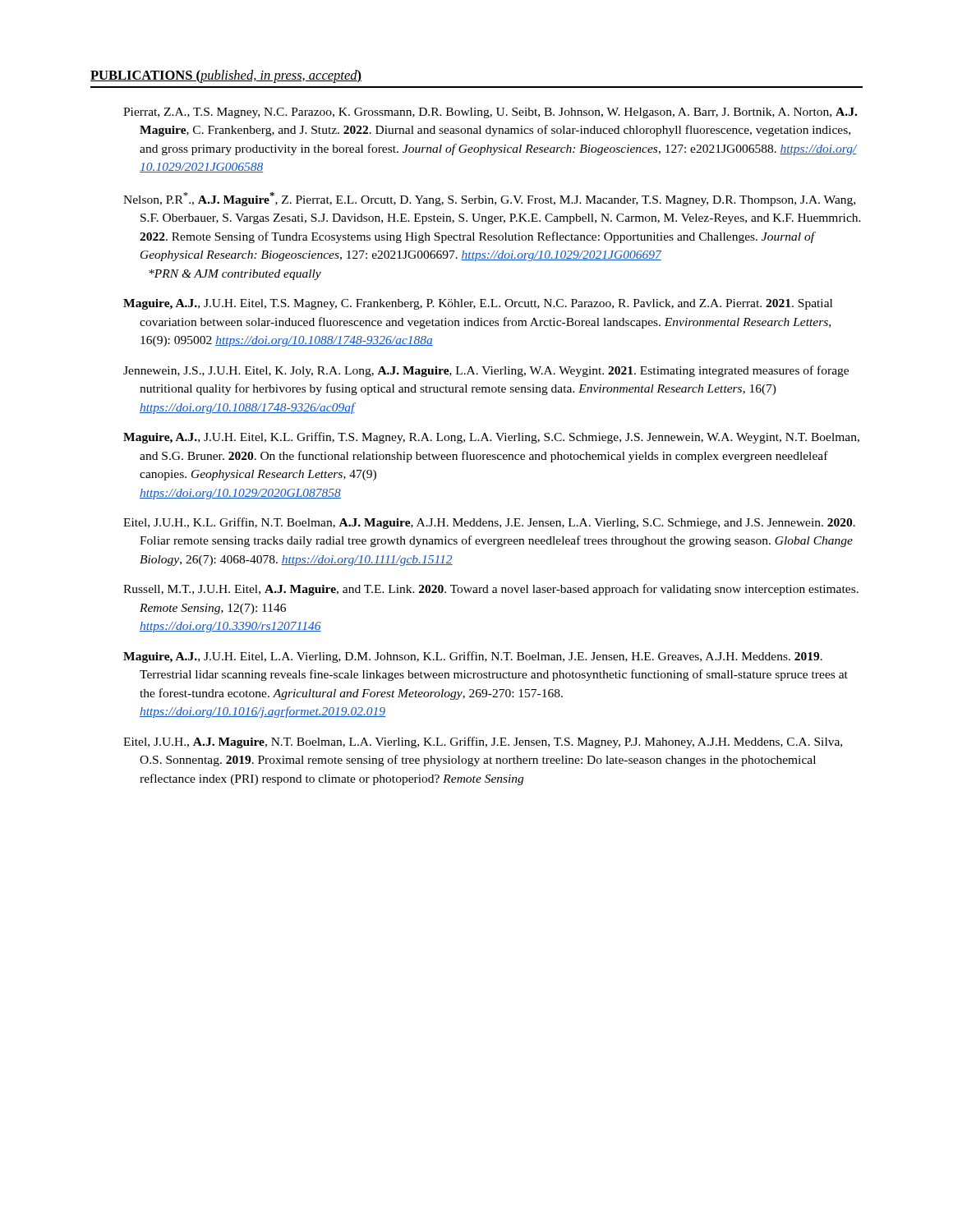
Task: Where is the passage that starts "Eitel, J.U.H., A.J. Maguire, N.T. Boelman, L.A. Vierling,"?
Action: (483, 759)
